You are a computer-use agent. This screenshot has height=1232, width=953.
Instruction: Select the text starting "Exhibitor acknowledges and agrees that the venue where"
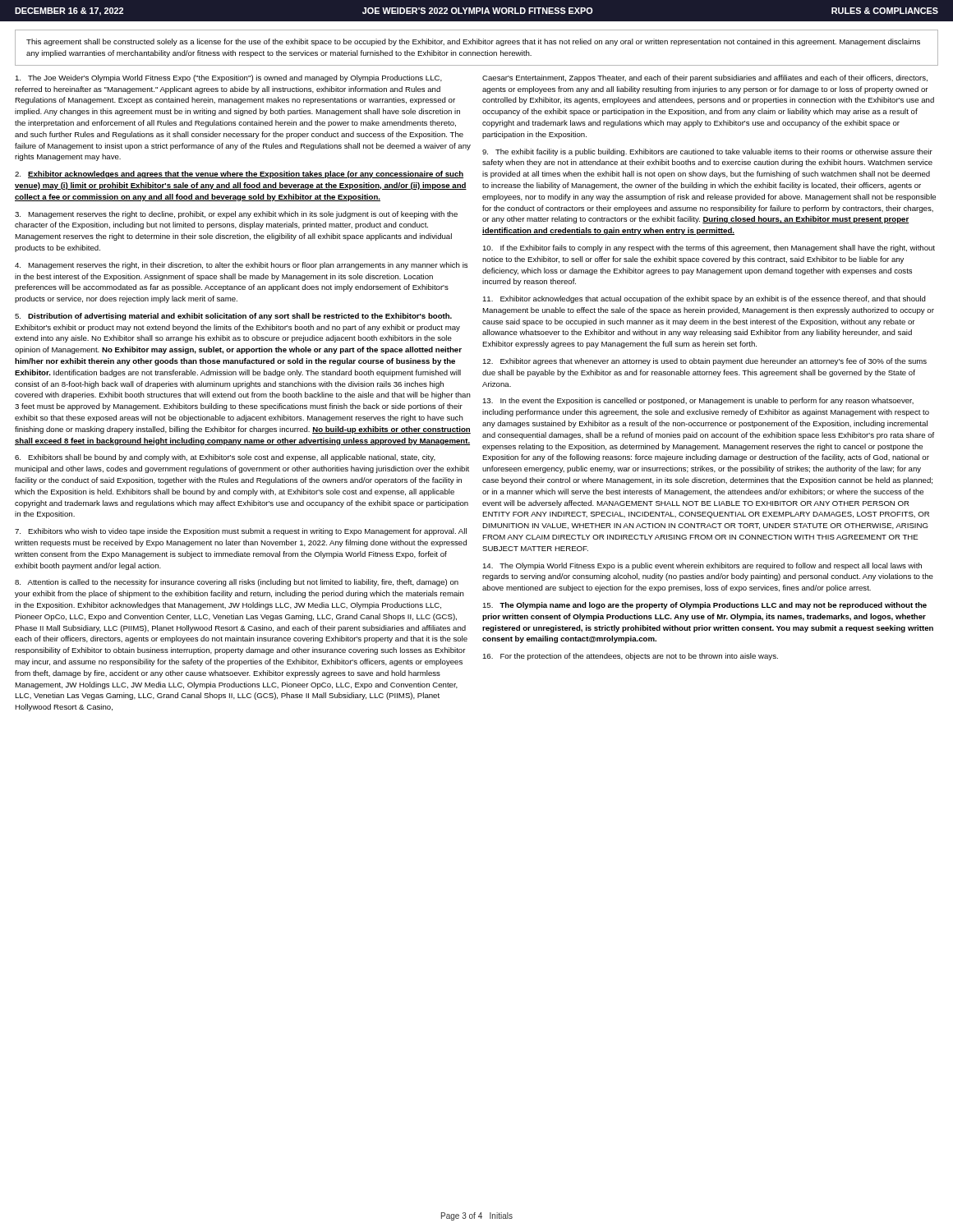pos(240,185)
